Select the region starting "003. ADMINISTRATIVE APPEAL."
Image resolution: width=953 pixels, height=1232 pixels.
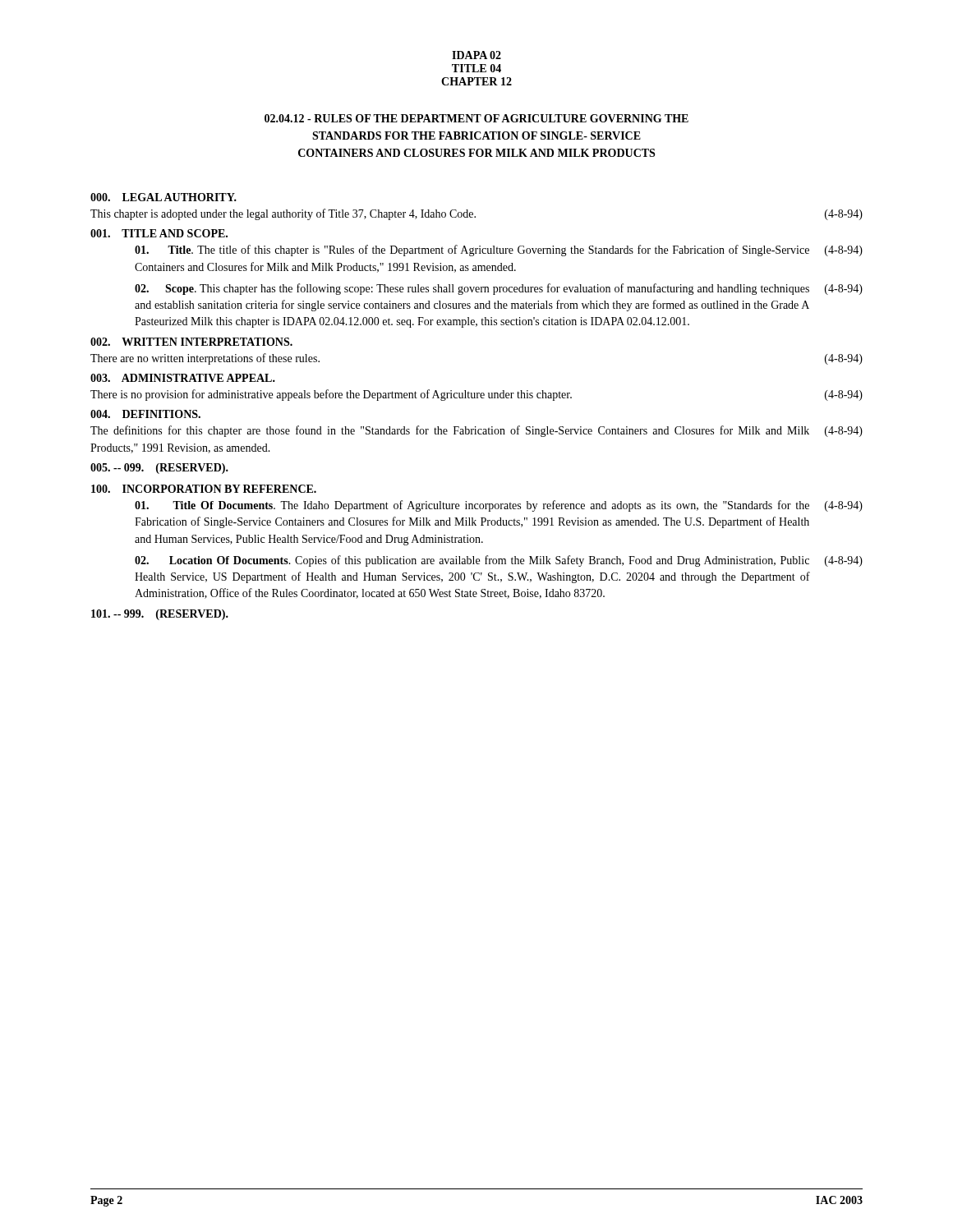[183, 378]
